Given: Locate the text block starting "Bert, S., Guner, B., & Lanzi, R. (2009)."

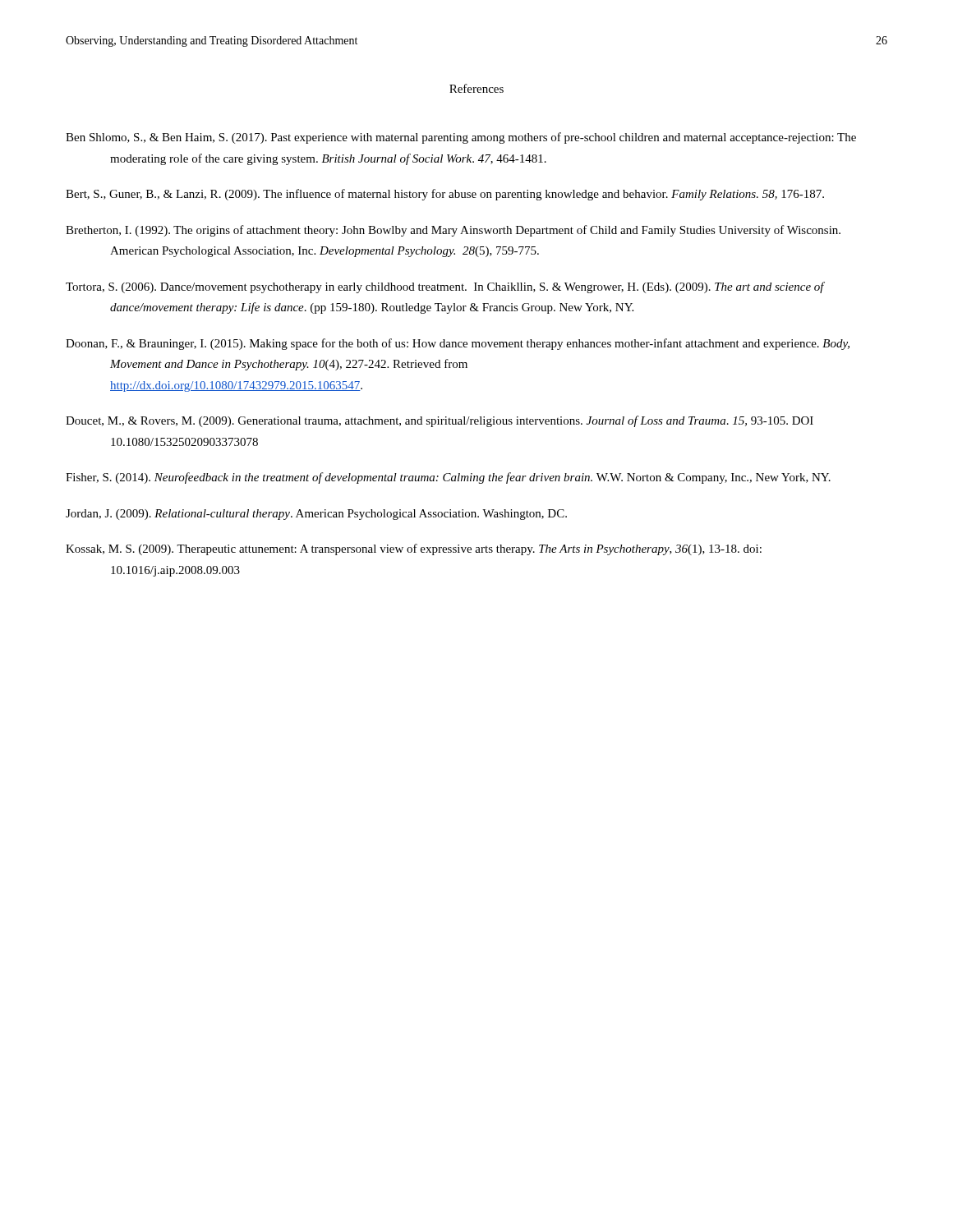Looking at the screenshot, I should (x=445, y=194).
